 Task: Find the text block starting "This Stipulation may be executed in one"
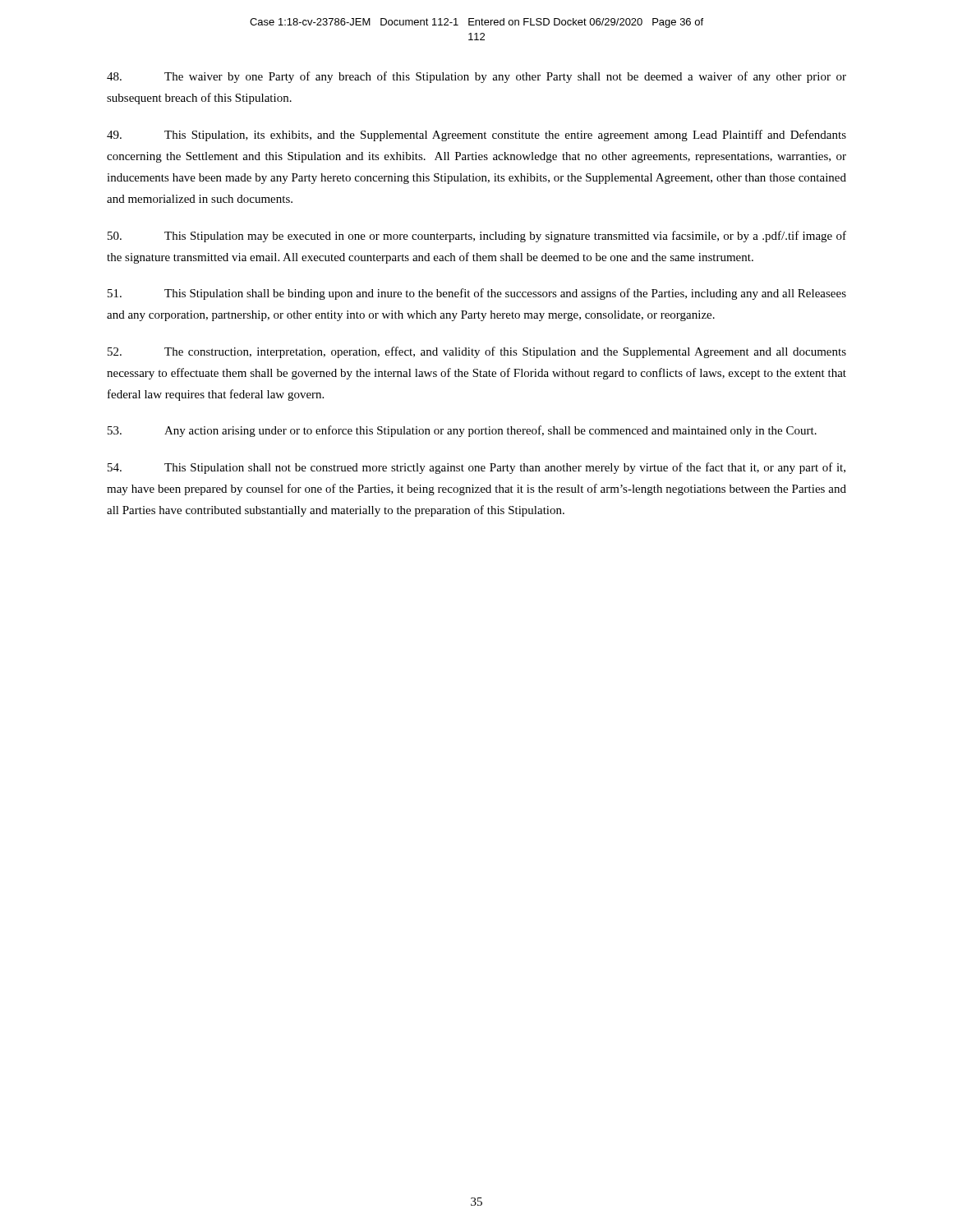476,244
